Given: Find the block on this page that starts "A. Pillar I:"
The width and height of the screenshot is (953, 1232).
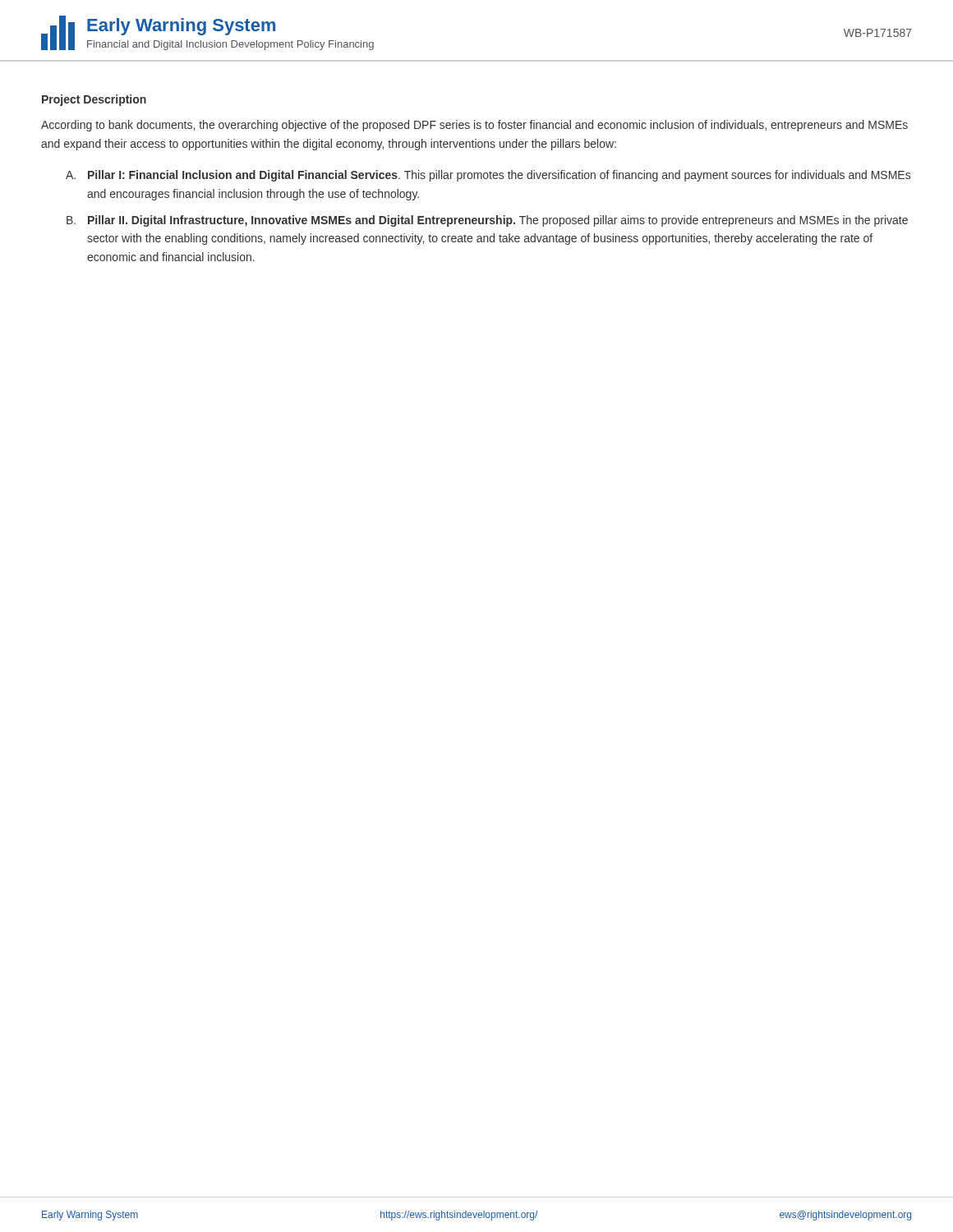Looking at the screenshot, I should pos(489,184).
